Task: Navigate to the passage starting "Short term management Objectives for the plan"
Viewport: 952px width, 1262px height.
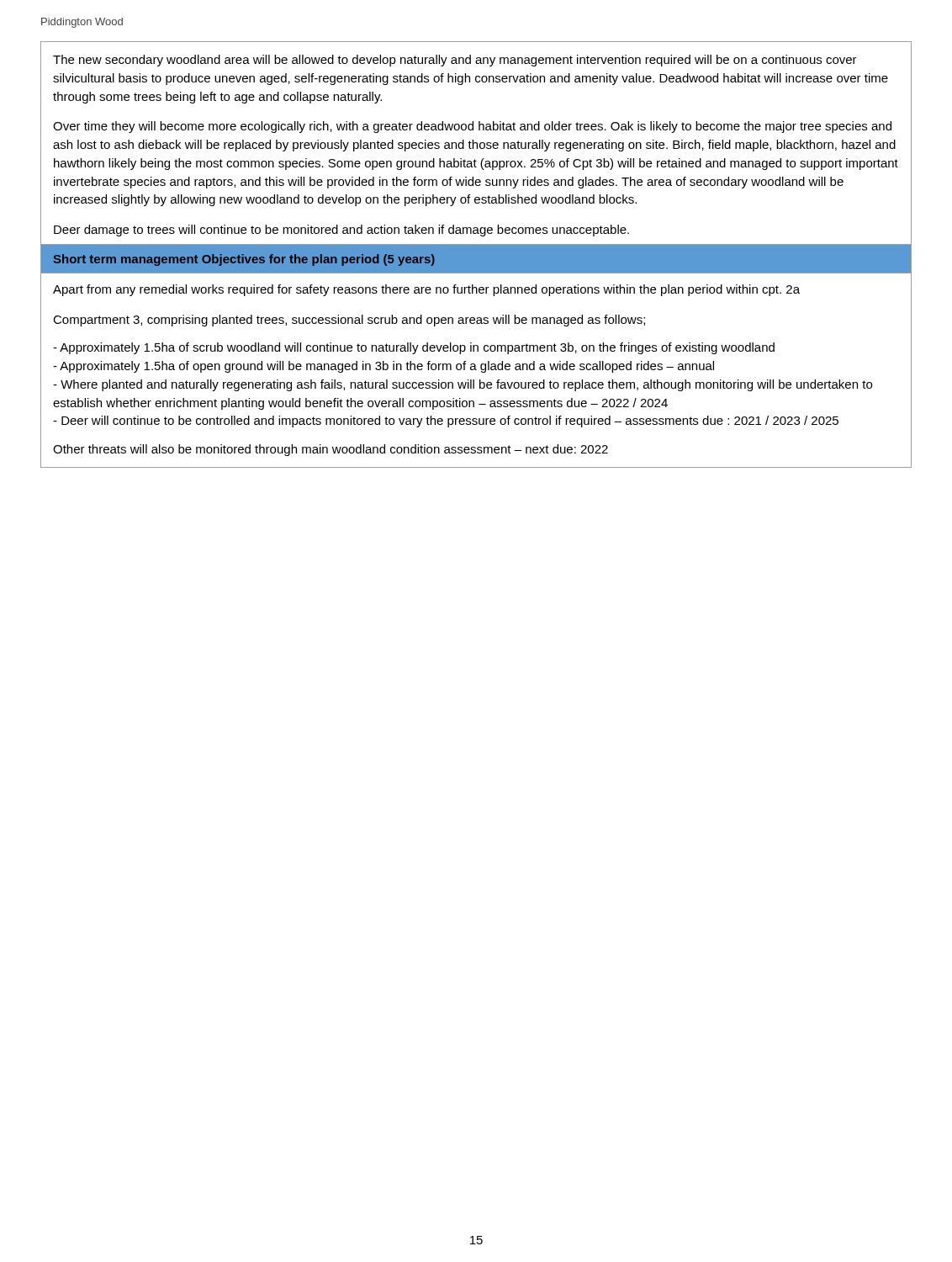Action: point(244,259)
